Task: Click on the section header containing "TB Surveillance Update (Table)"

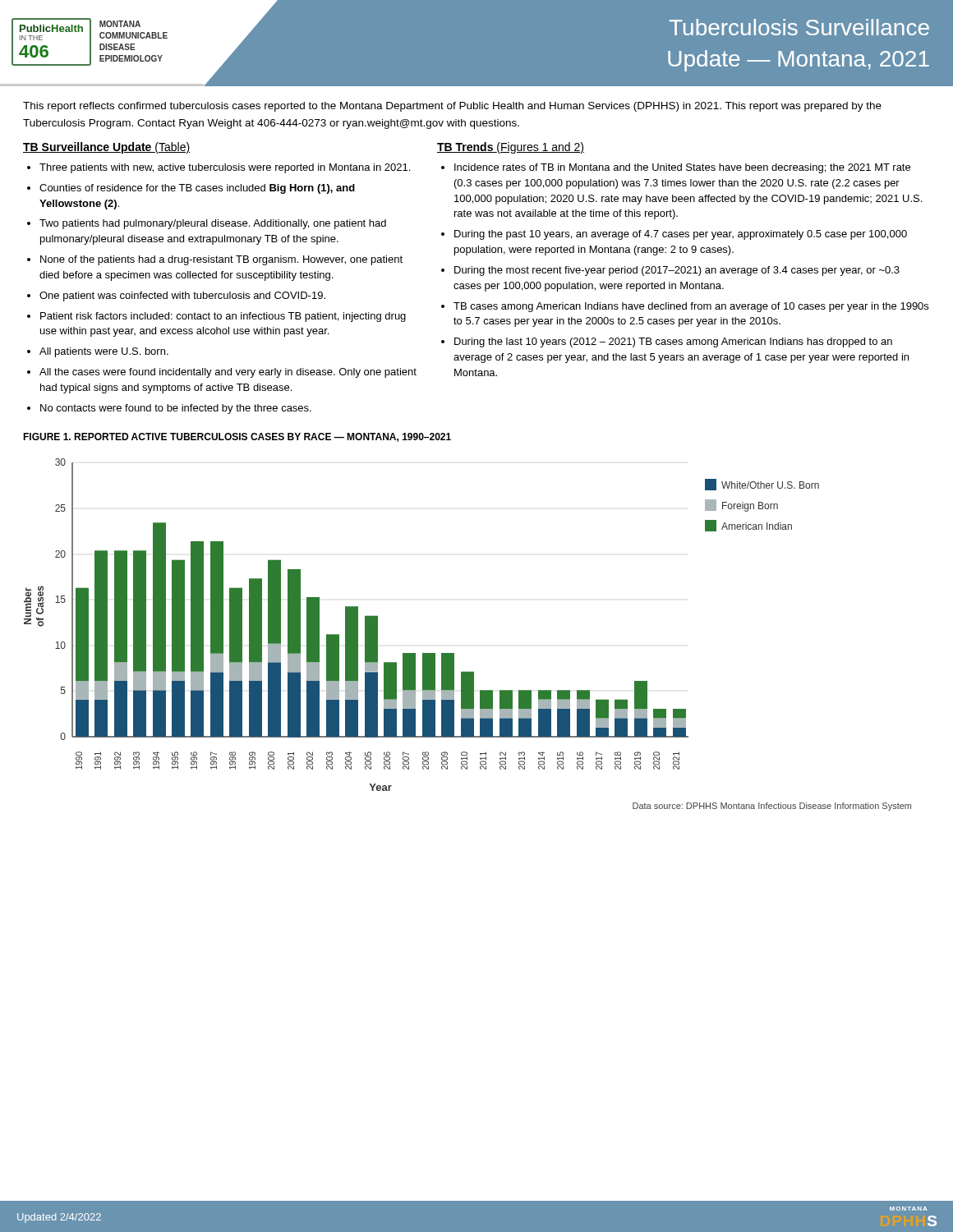Action: coord(106,147)
